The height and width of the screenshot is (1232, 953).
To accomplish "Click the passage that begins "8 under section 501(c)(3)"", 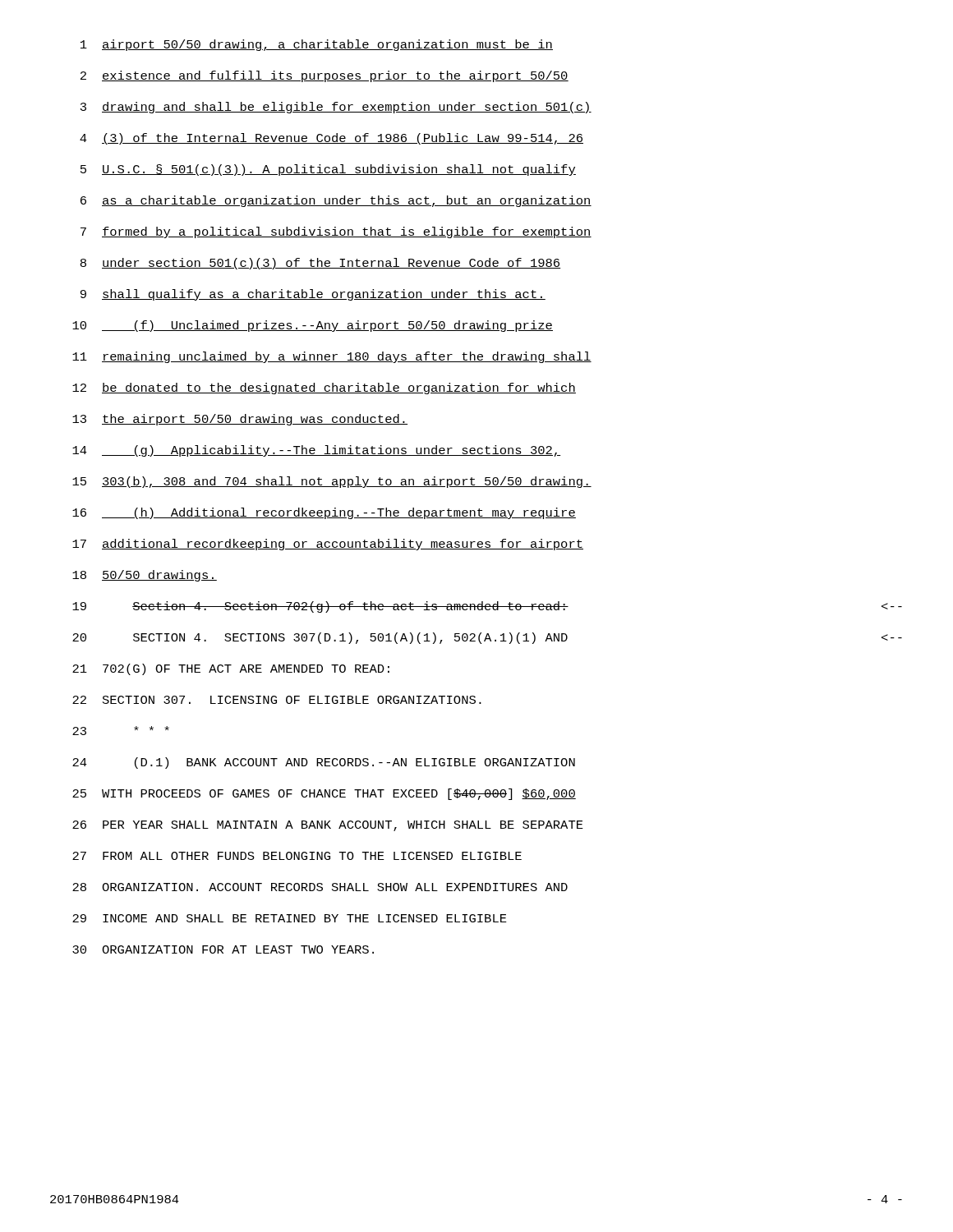I will point(476,264).
